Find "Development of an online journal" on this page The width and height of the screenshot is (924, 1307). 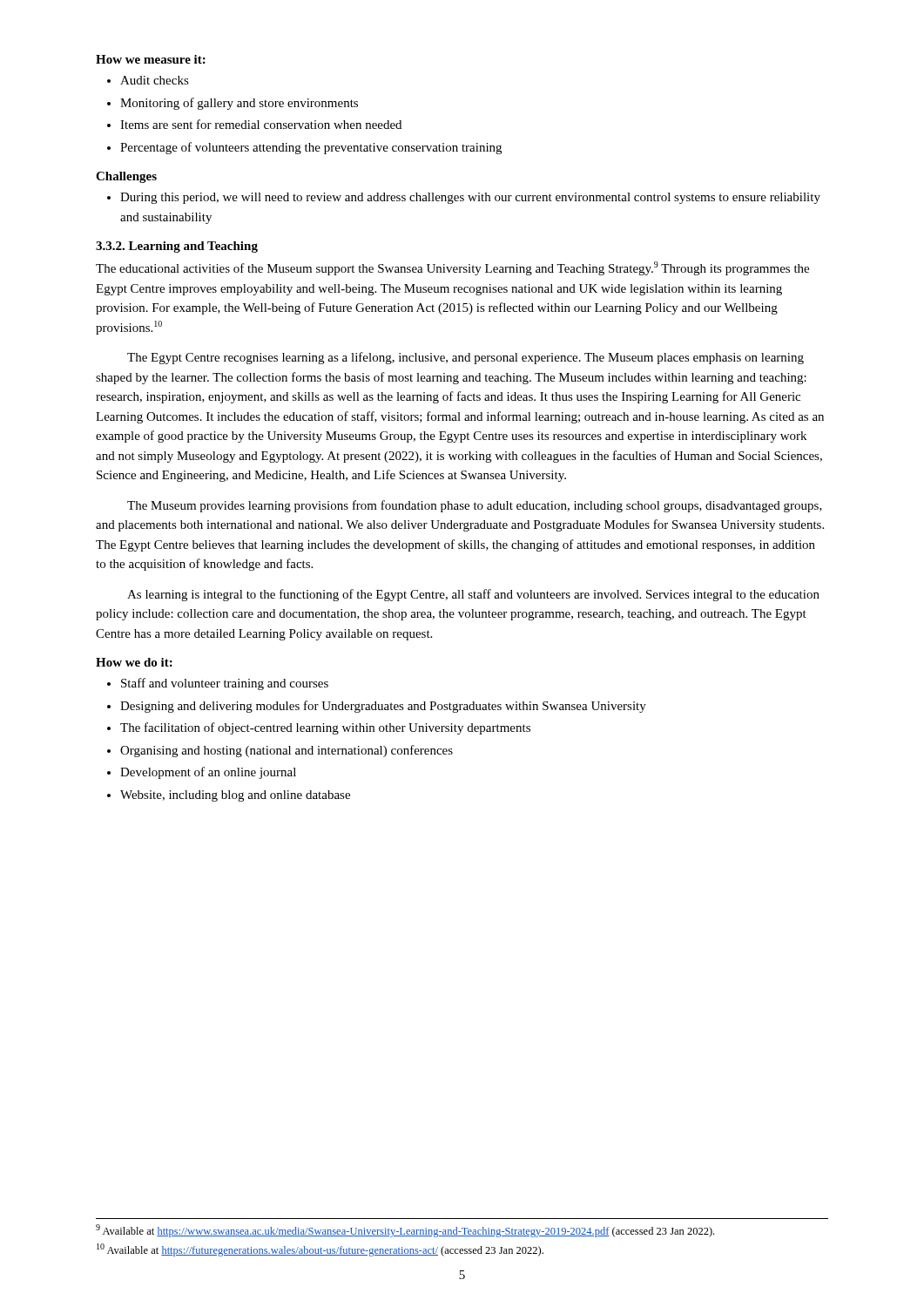[208, 772]
